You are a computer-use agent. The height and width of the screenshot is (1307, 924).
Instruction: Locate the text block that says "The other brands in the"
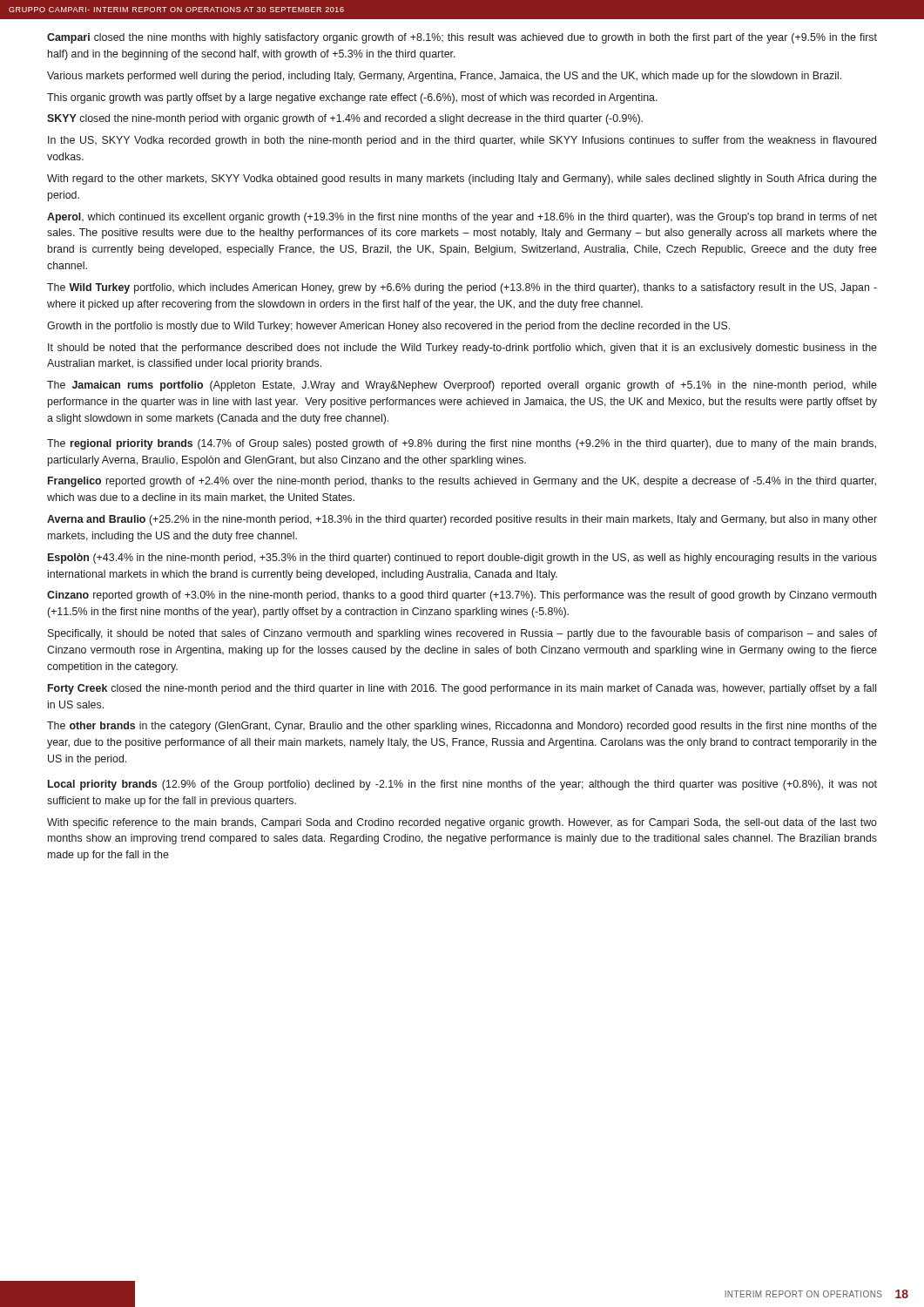click(462, 743)
